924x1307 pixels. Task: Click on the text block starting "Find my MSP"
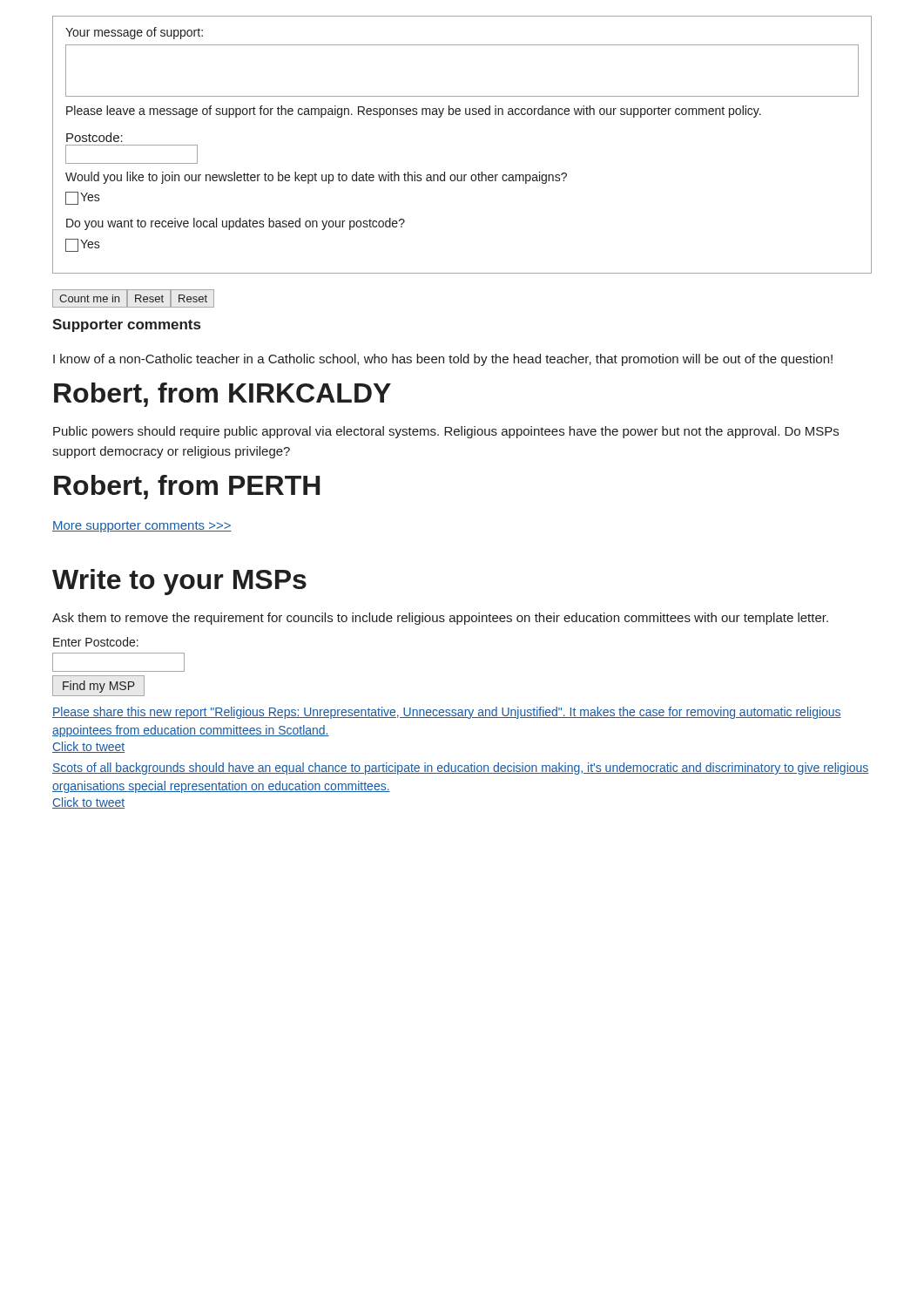coord(98,686)
